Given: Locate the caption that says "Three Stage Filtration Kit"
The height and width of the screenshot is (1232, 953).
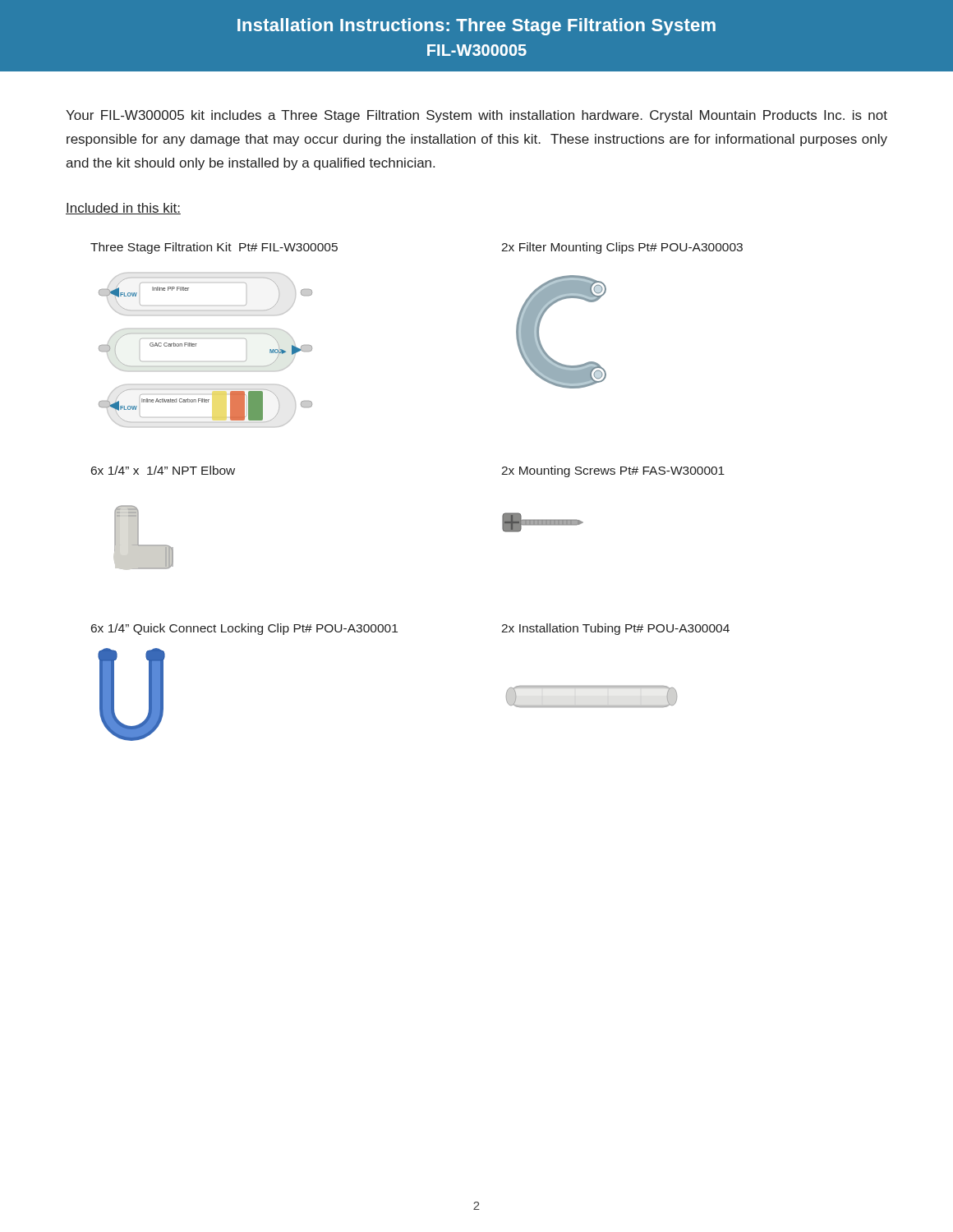Looking at the screenshot, I should pyautogui.click(x=214, y=247).
